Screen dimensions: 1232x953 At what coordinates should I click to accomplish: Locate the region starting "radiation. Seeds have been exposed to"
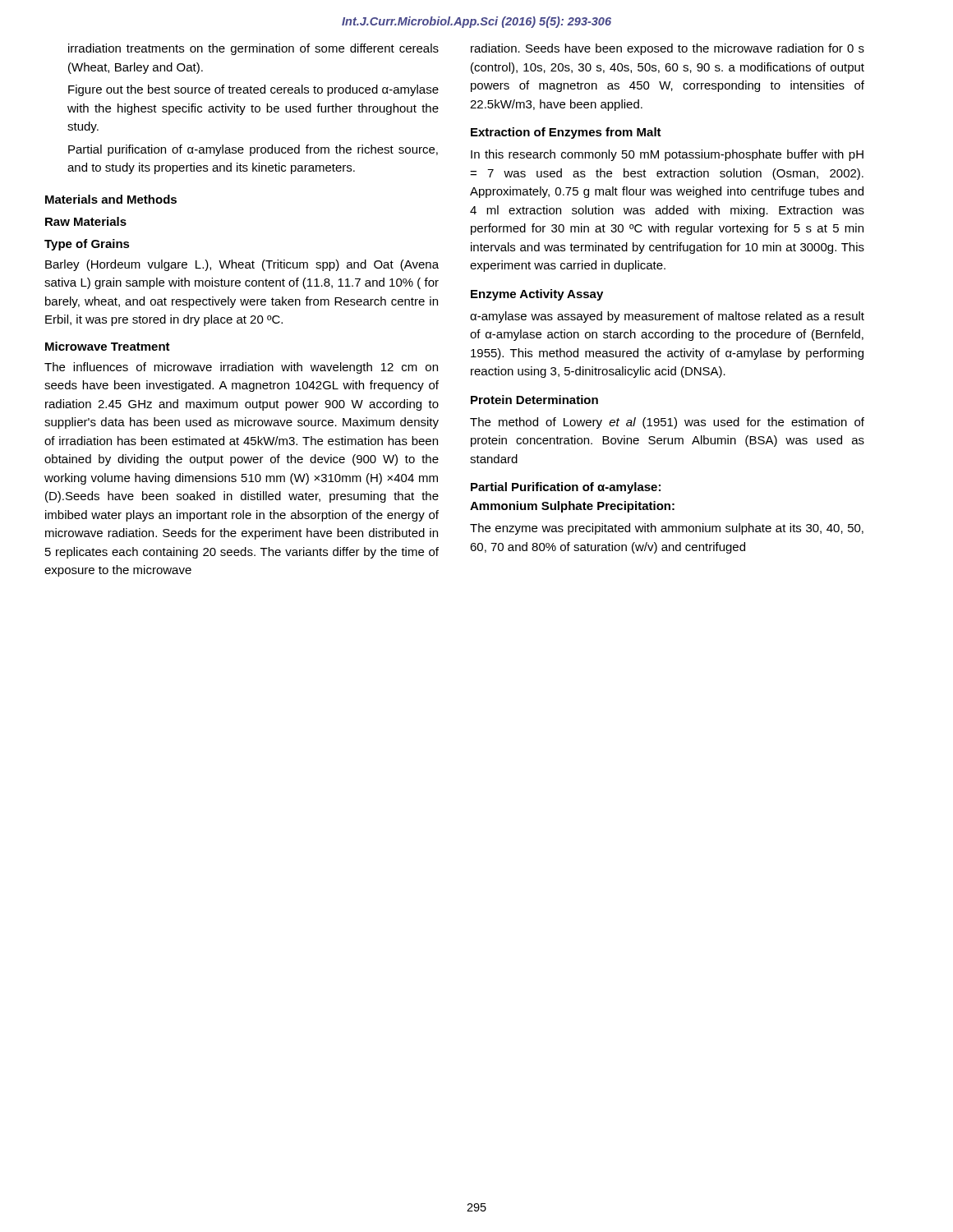(x=667, y=76)
